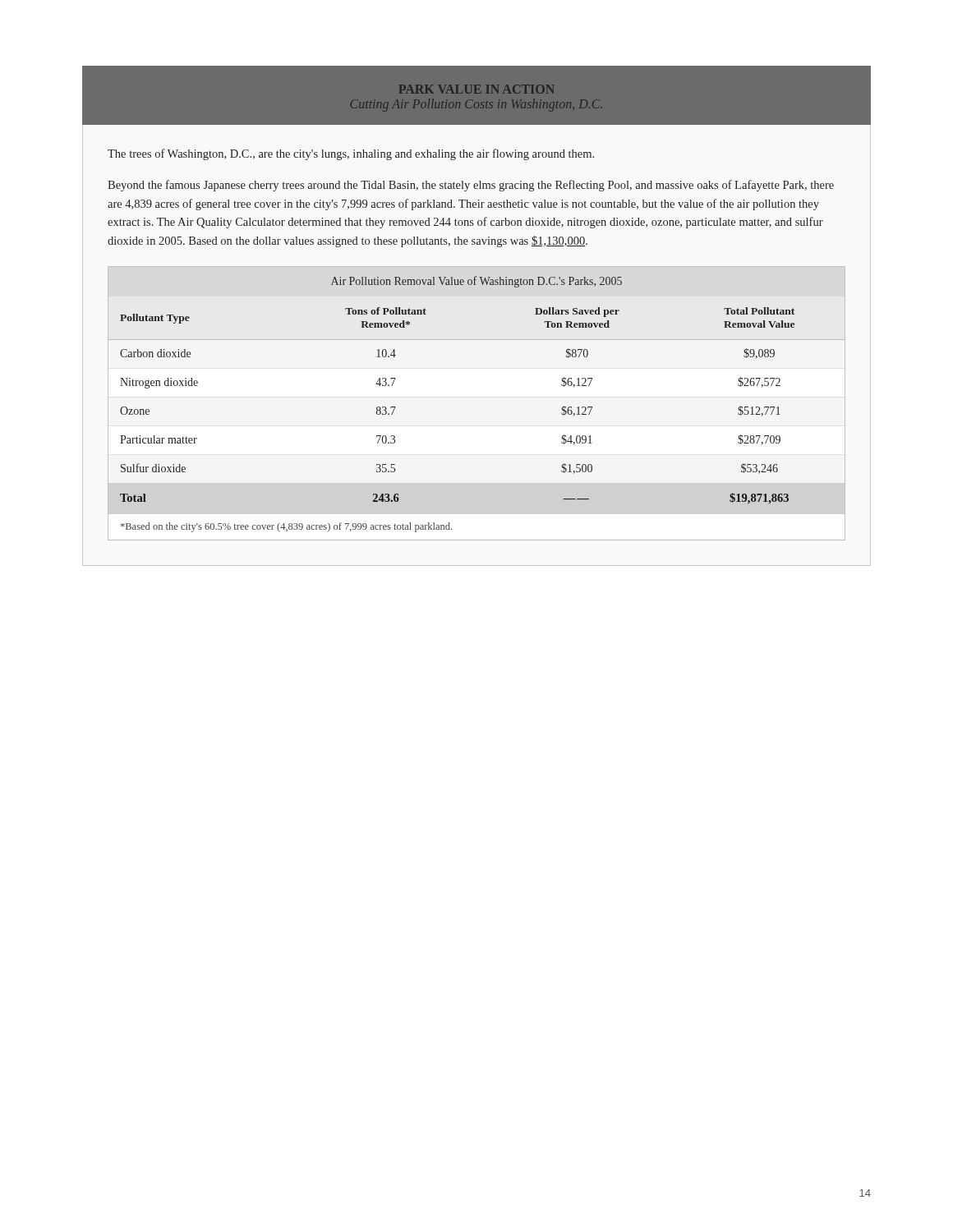Where is the passage that starts "Based on the city's 60.5% tree"?
953x1232 pixels.
pyautogui.click(x=286, y=527)
